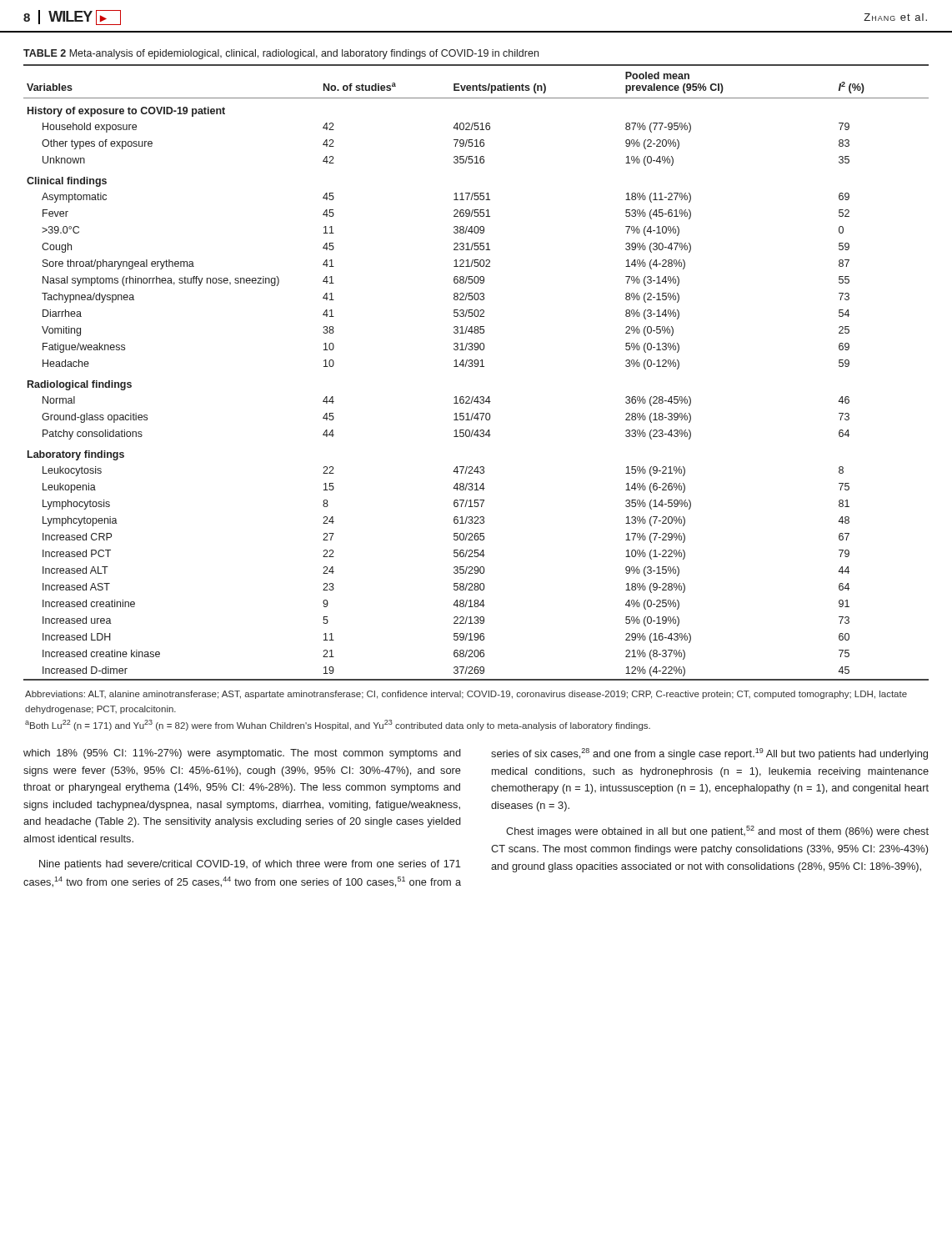Select the element starting "Abbreviations: ALT, alanine aminotransferase; AST,"
The image size is (952, 1251).
[x=466, y=695]
